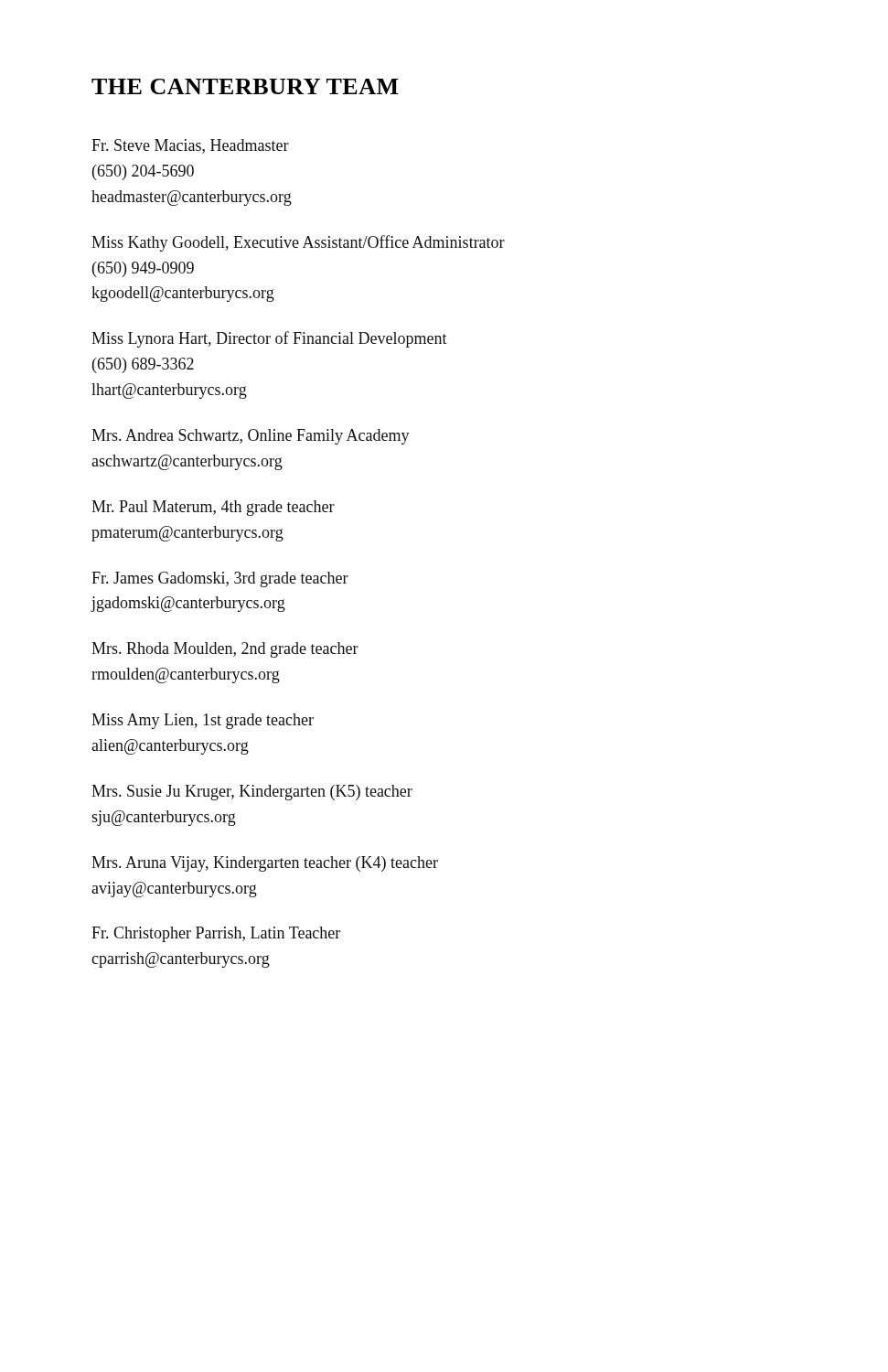
Task: Find the text block that says "Mrs. Susie Ju Kruger,"
Action: [x=252, y=804]
